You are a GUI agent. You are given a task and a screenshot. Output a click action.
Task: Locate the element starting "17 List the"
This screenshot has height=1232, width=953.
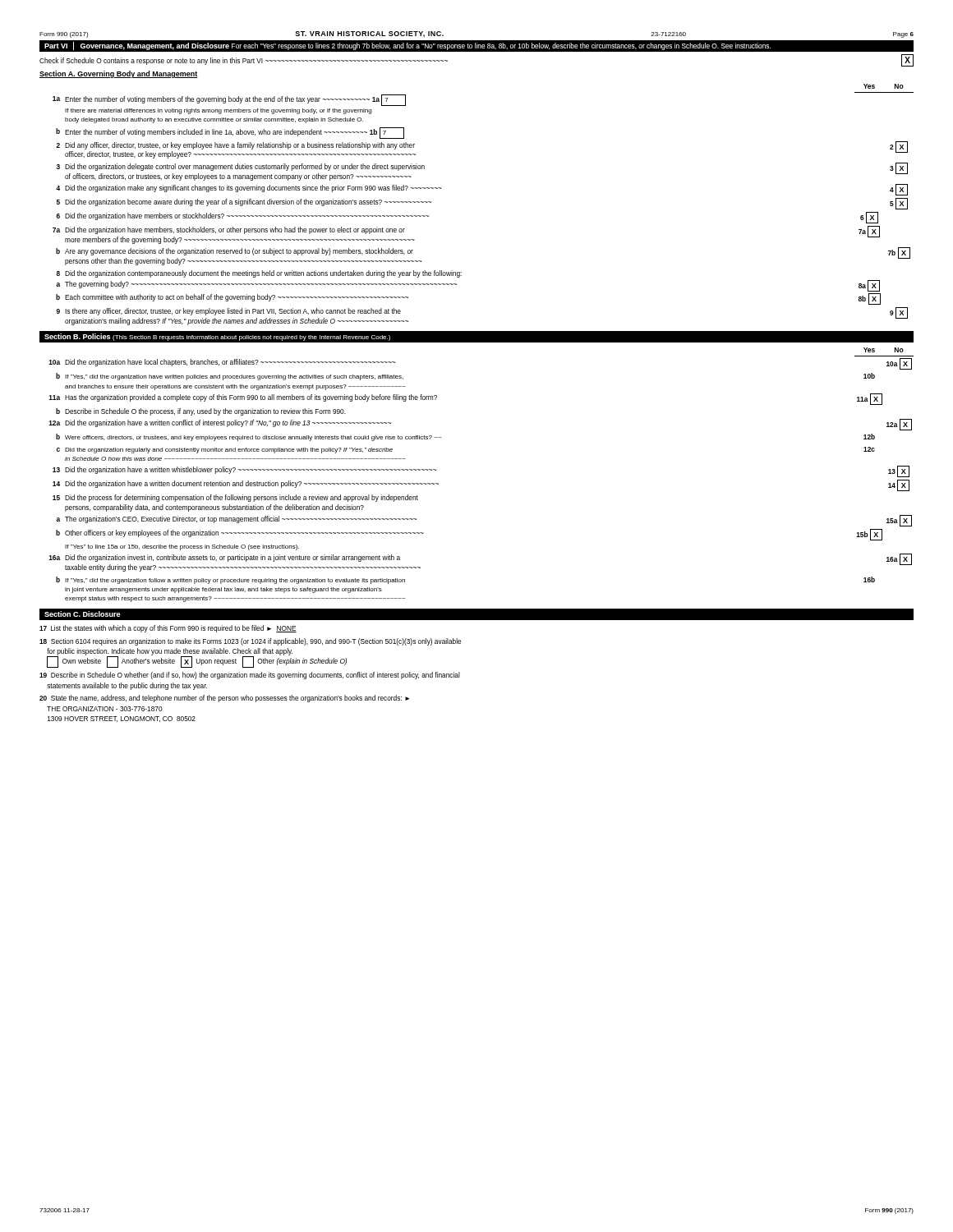coord(168,629)
